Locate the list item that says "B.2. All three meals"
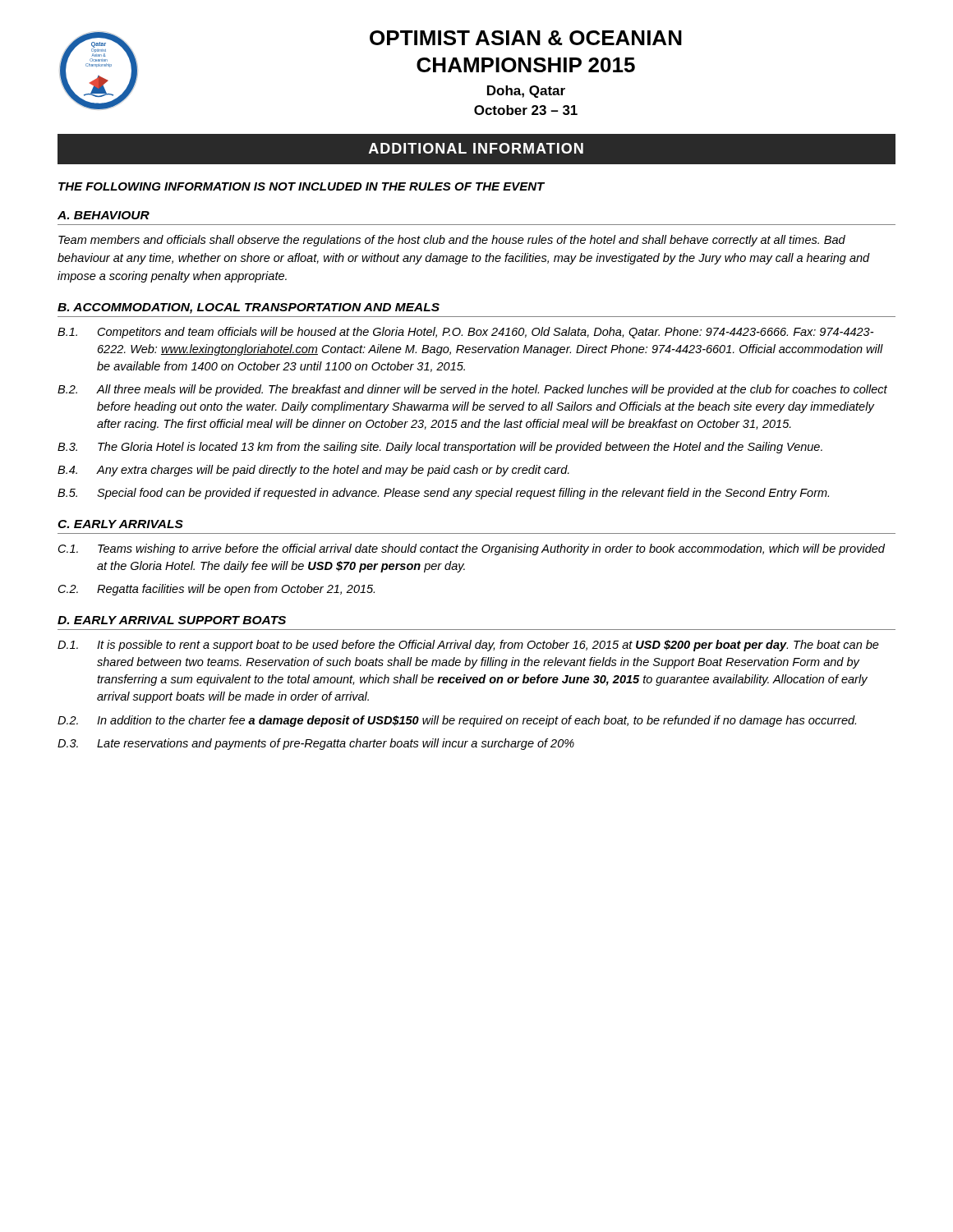953x1232 pixels. (476, 407)
